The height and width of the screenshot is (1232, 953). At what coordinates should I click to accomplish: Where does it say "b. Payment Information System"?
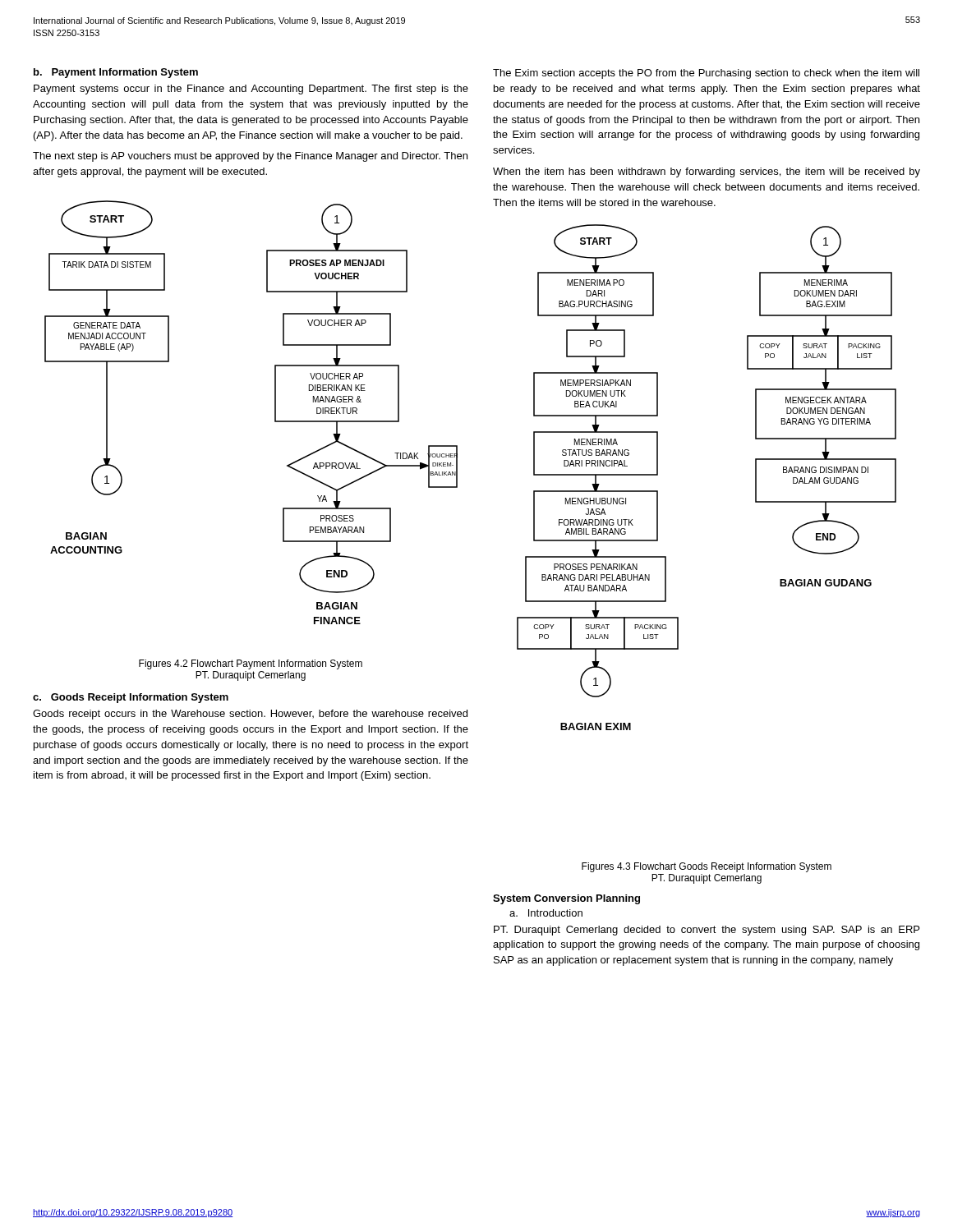[x=116, y=72]
